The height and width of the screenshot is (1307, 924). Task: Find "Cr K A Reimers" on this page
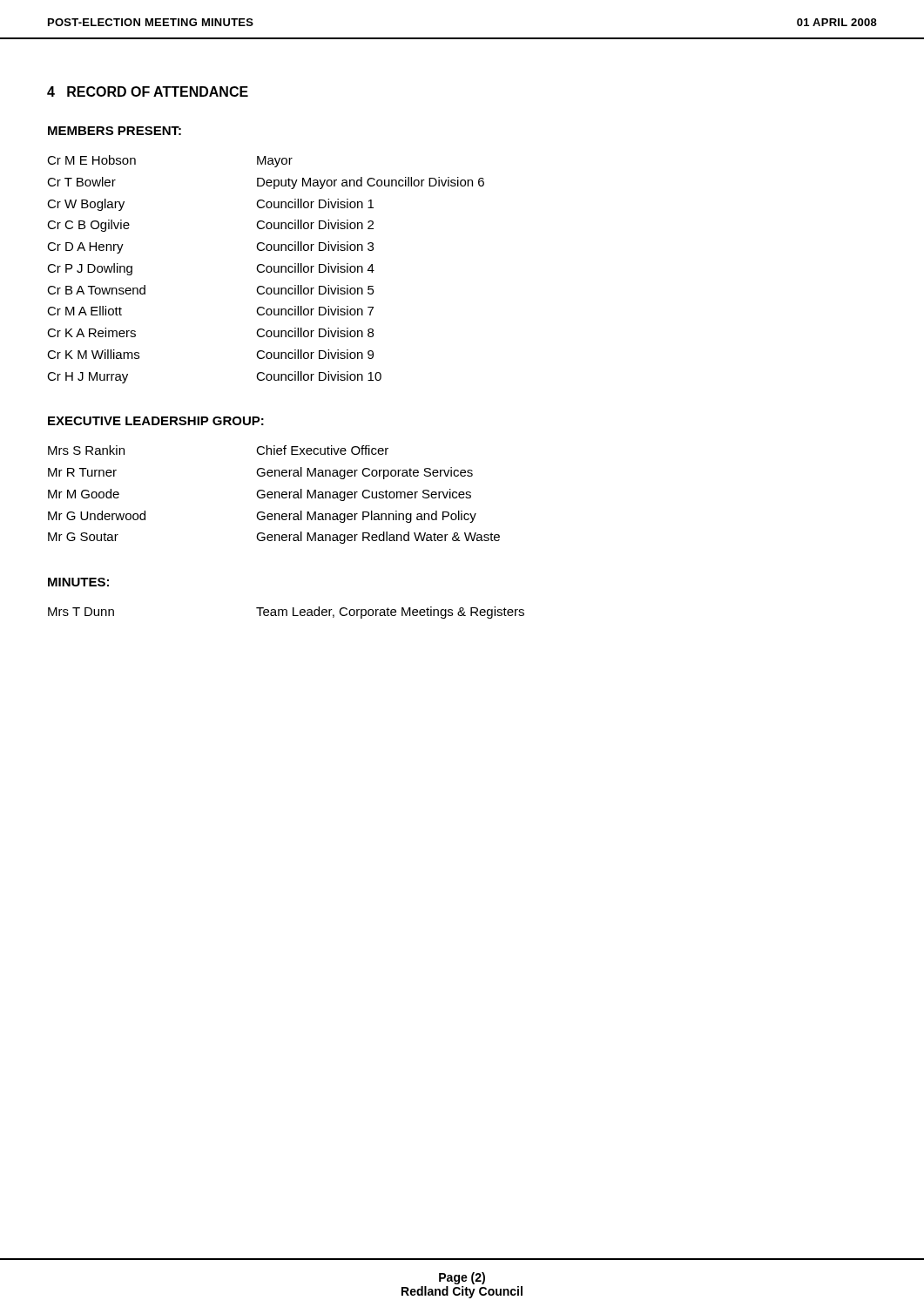click(92, 332)
